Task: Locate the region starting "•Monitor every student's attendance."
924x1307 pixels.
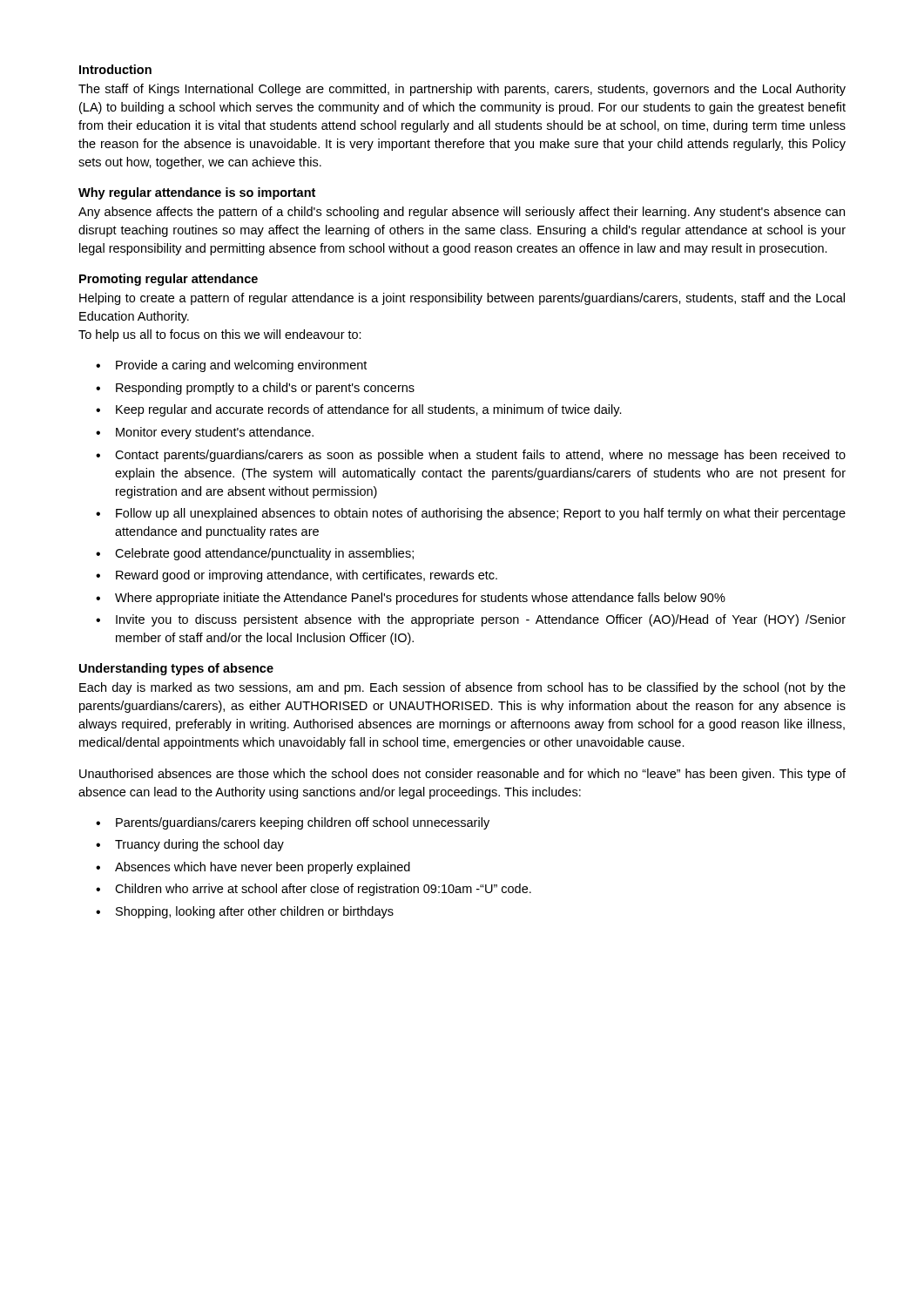Action: click(205, 433)
